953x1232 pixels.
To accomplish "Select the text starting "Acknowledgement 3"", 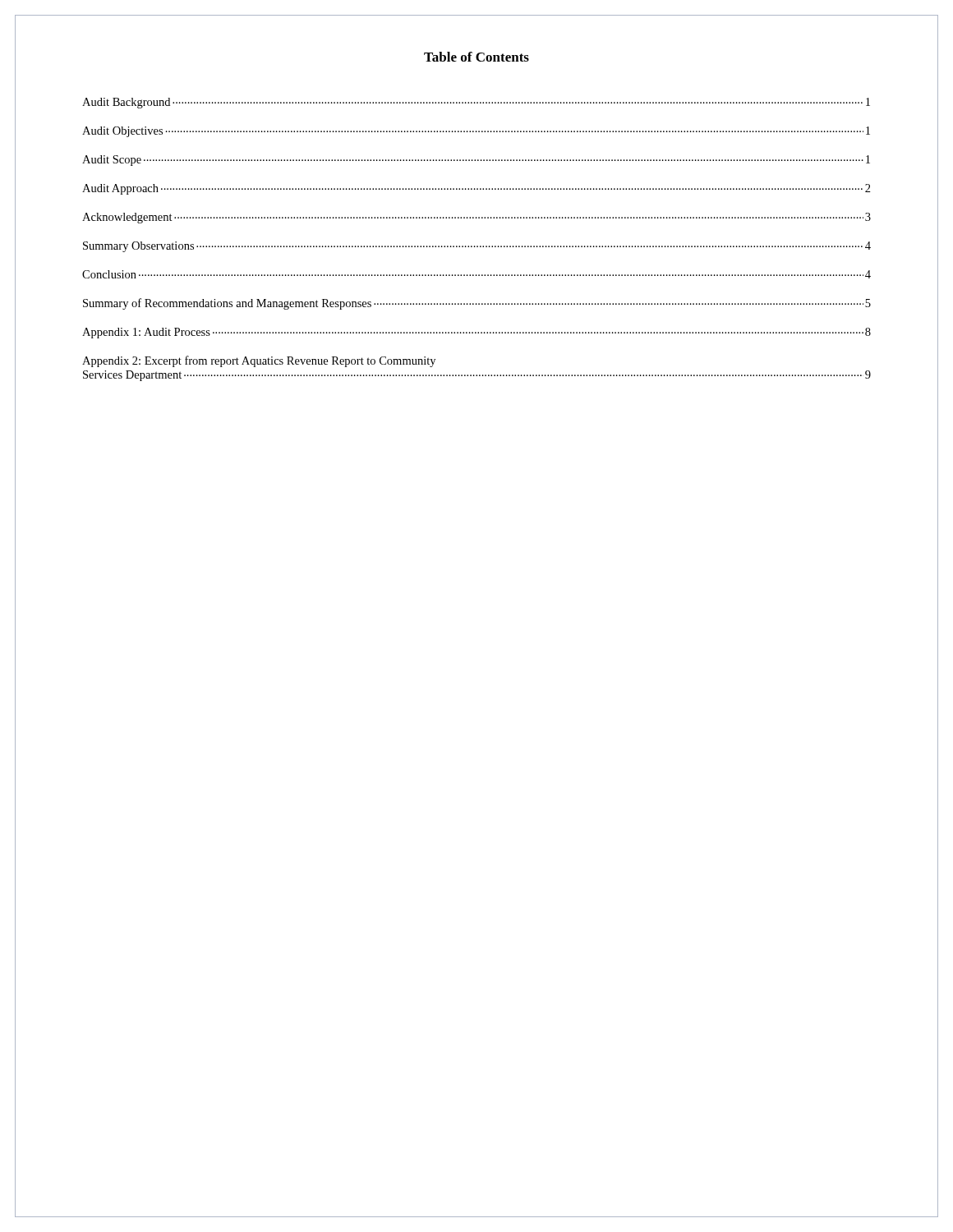I will click(x=476, y=217).
